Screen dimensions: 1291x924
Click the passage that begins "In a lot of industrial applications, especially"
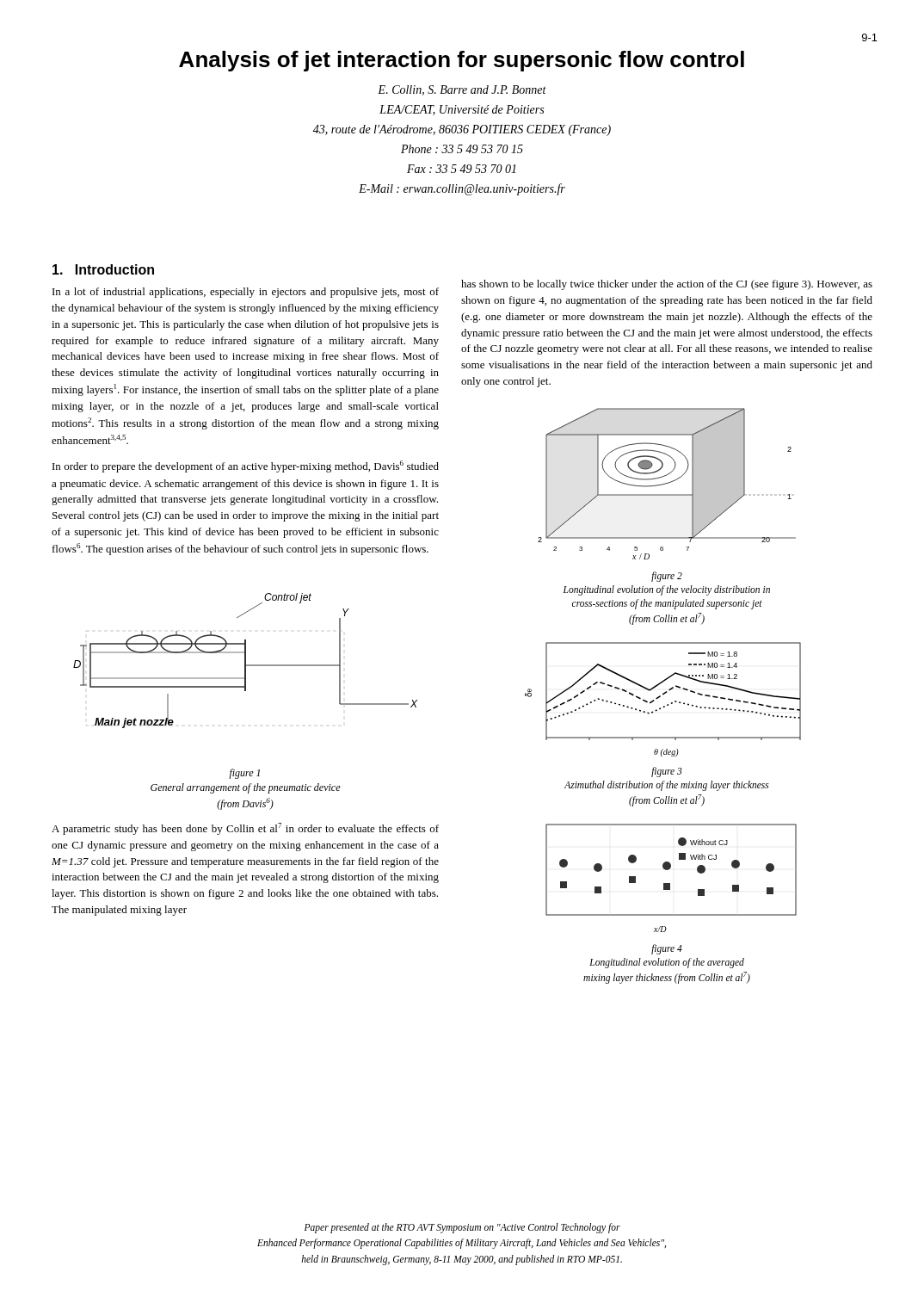tap(245, 366)
